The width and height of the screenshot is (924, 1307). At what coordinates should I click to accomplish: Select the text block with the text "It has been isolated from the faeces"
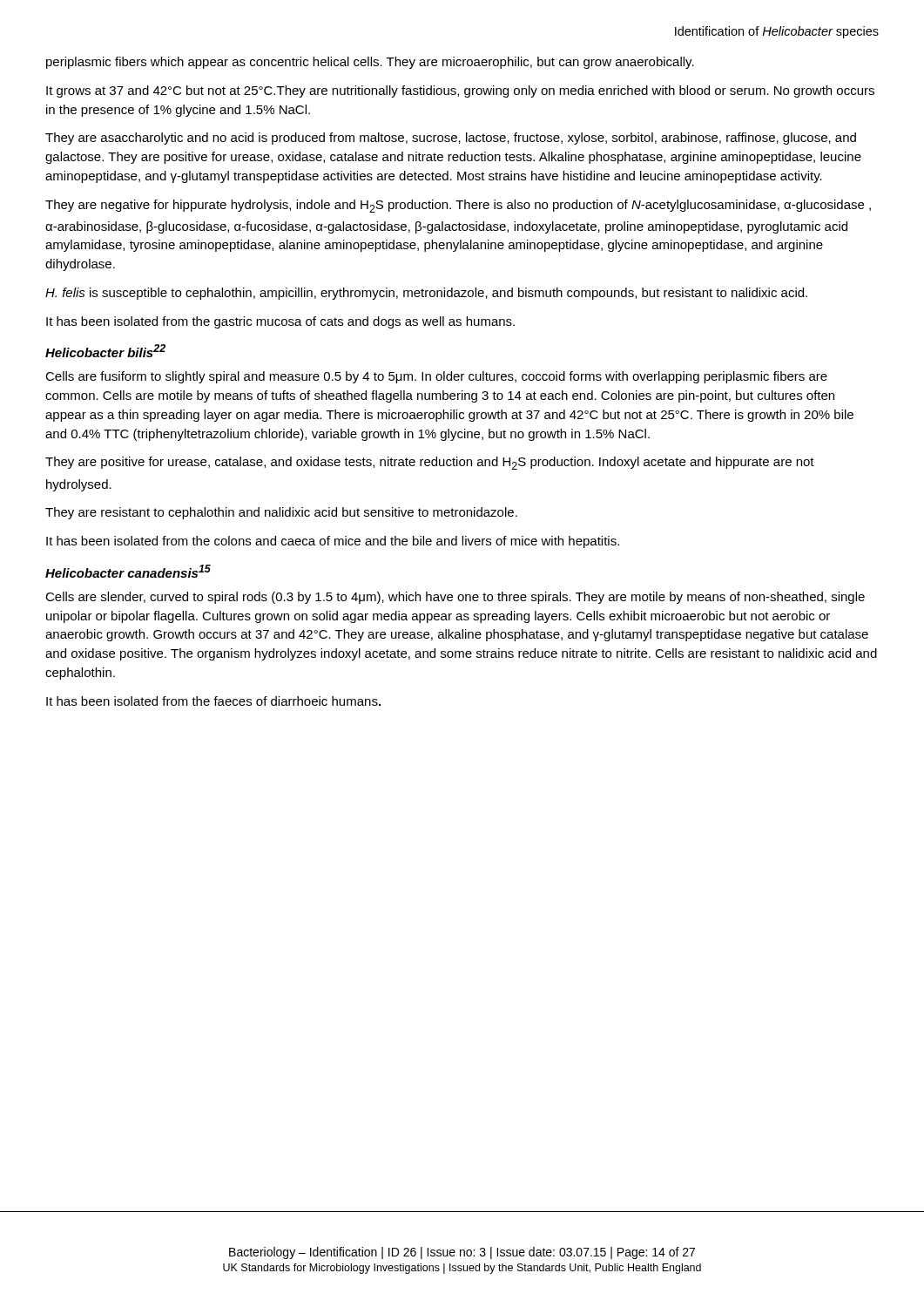[x=213, y=701]
